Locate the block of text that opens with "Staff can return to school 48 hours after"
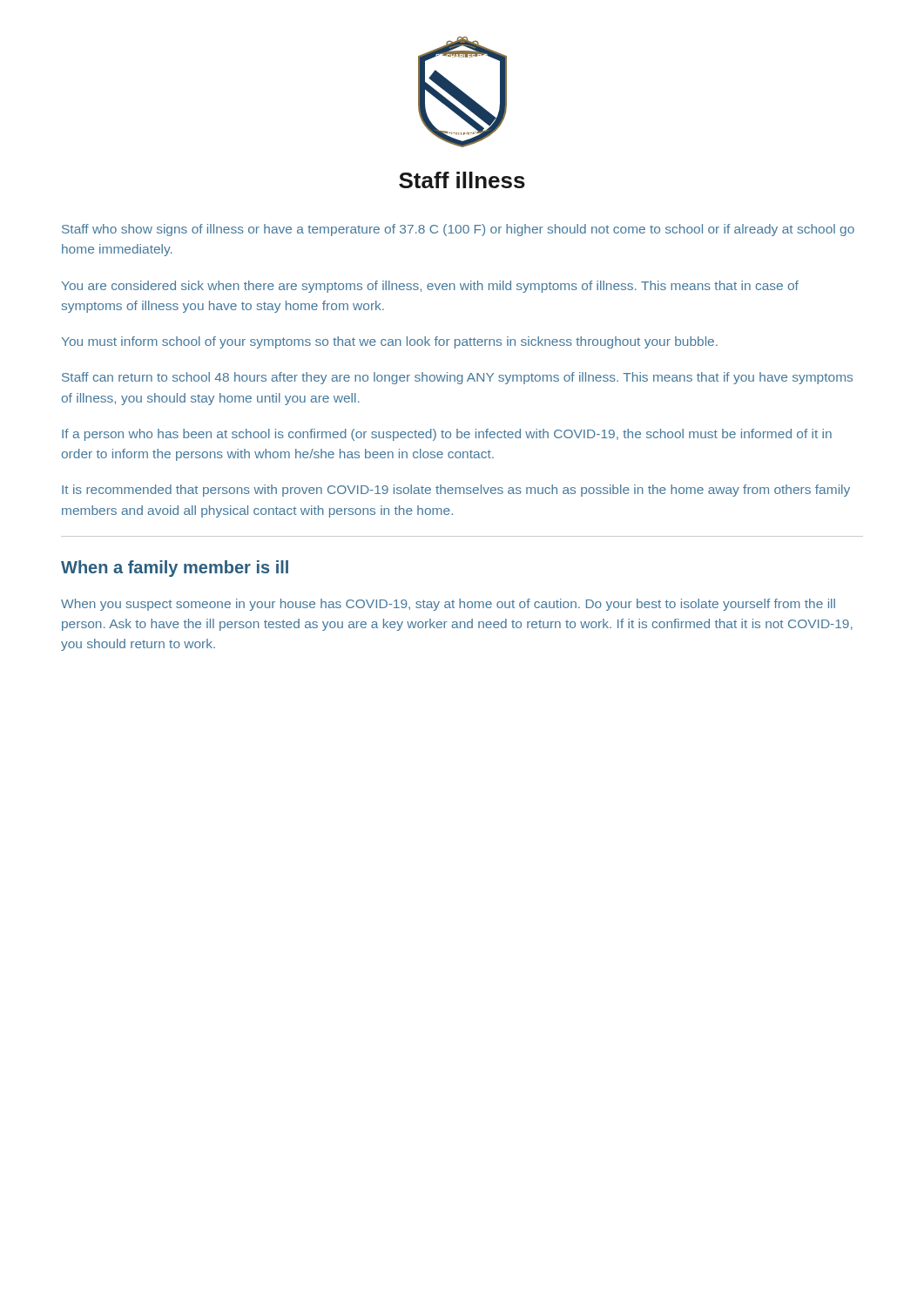 pyautogui.click(x=457, y=387)
